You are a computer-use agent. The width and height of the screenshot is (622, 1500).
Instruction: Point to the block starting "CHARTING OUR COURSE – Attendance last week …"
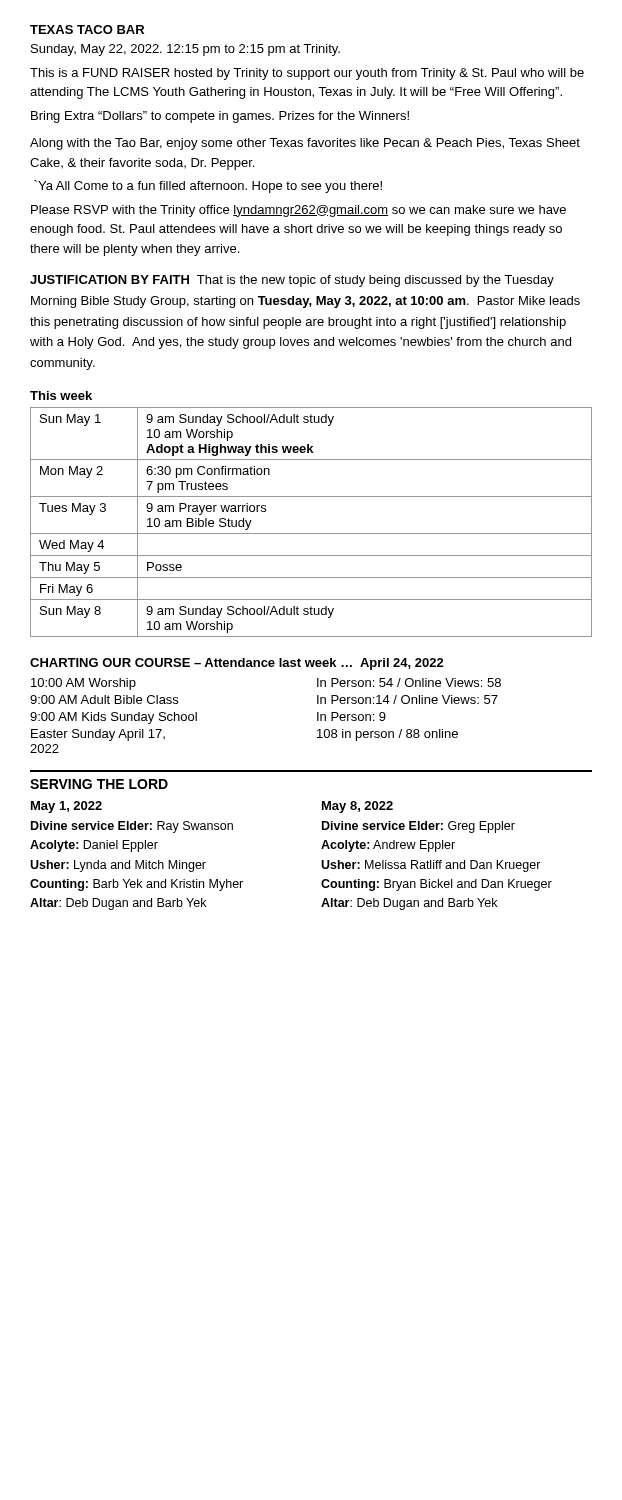click(237, 663)
